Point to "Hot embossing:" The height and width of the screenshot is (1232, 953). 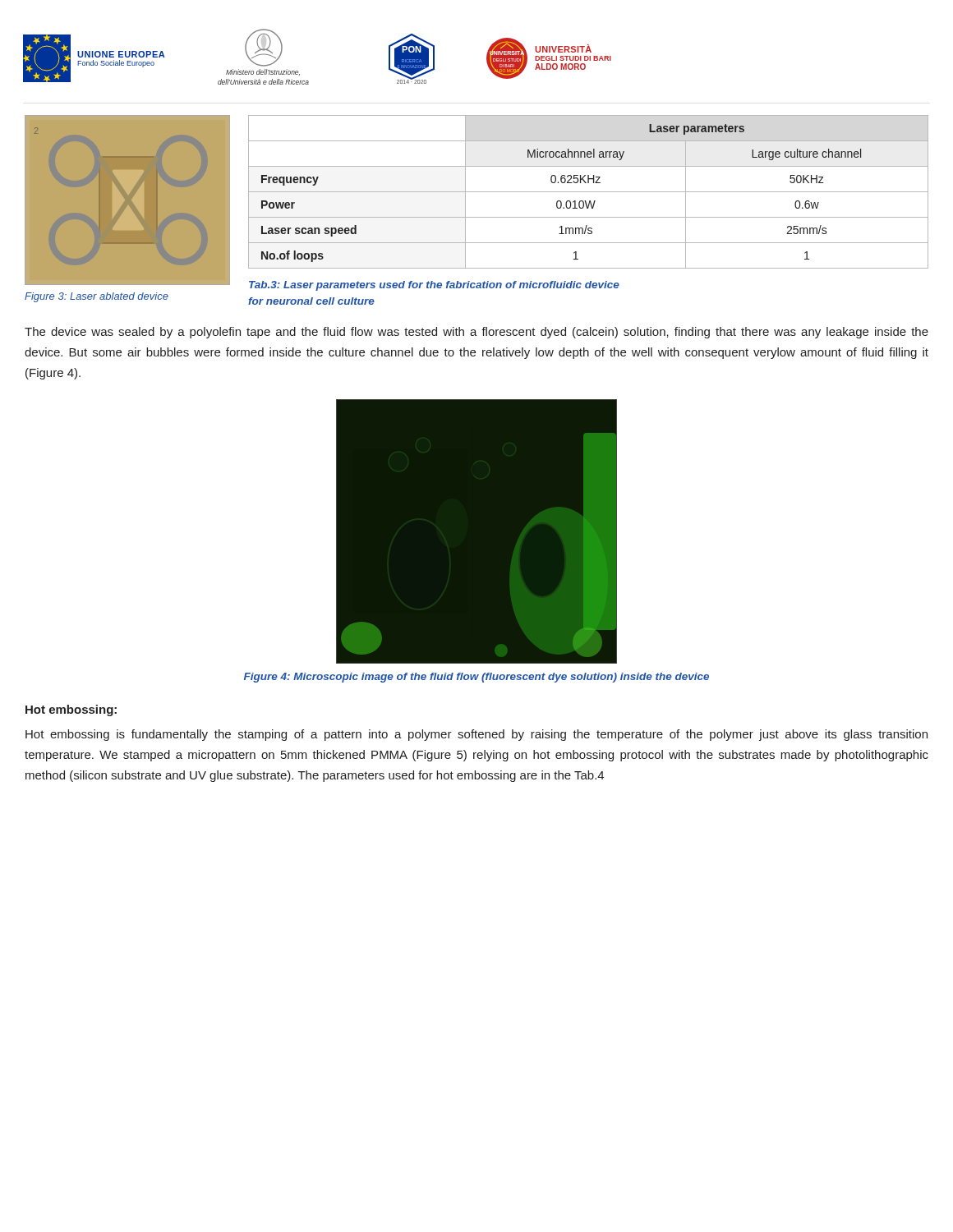pyautogui.click(x=71, y=710)
